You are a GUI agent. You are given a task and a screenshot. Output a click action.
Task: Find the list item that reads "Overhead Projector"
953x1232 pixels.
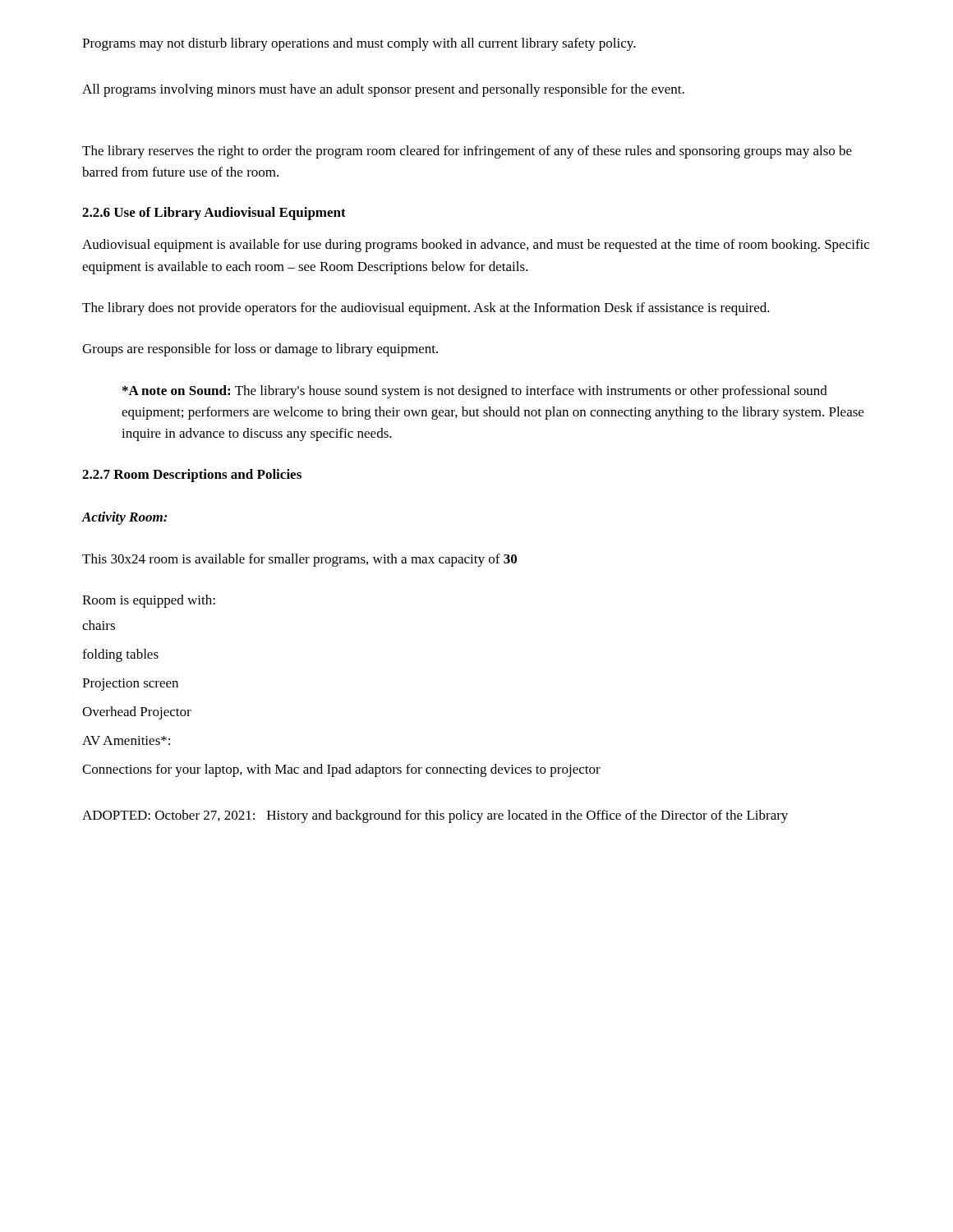tap(137, 712)
